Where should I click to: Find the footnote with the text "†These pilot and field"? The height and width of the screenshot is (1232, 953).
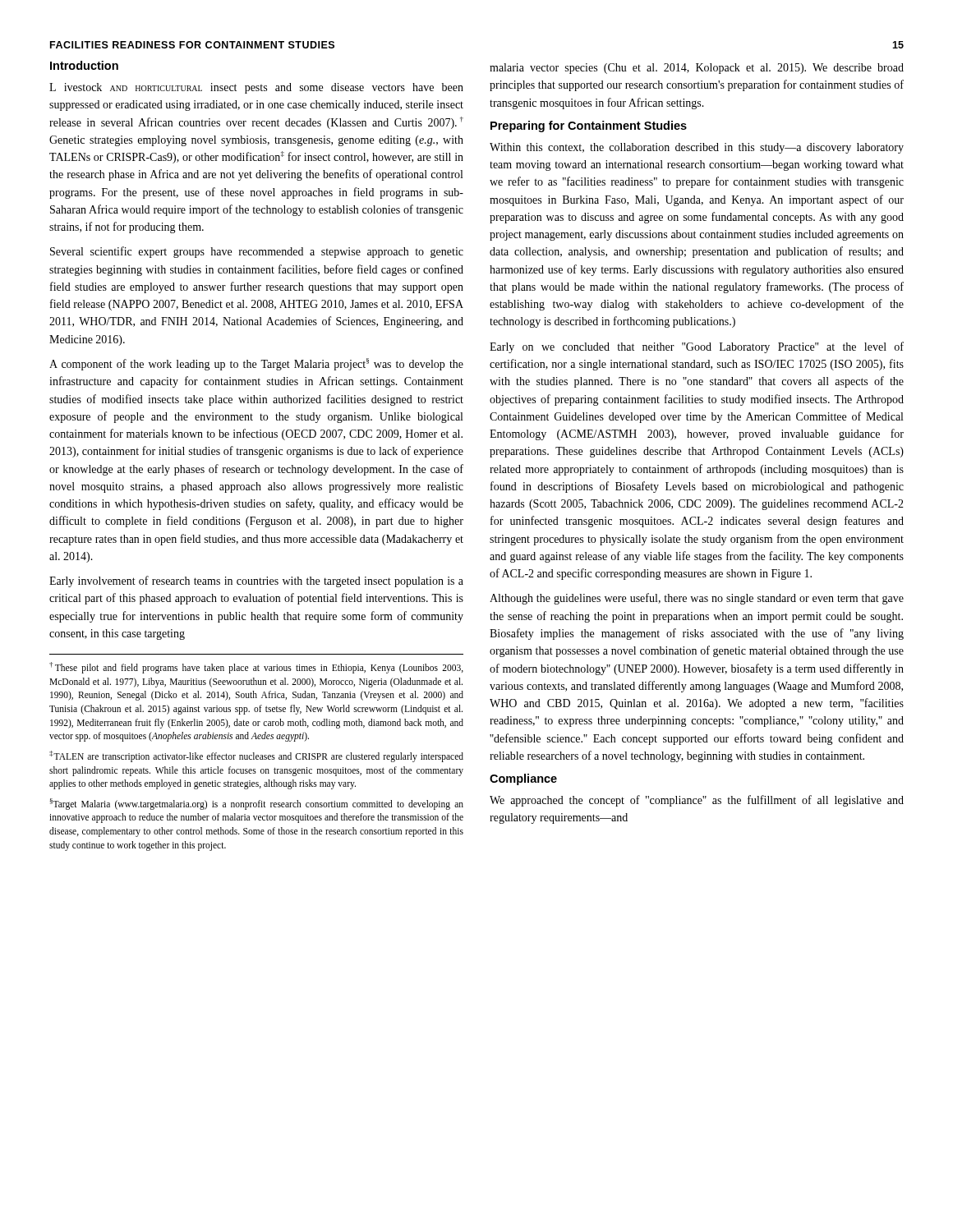point(256,701)
